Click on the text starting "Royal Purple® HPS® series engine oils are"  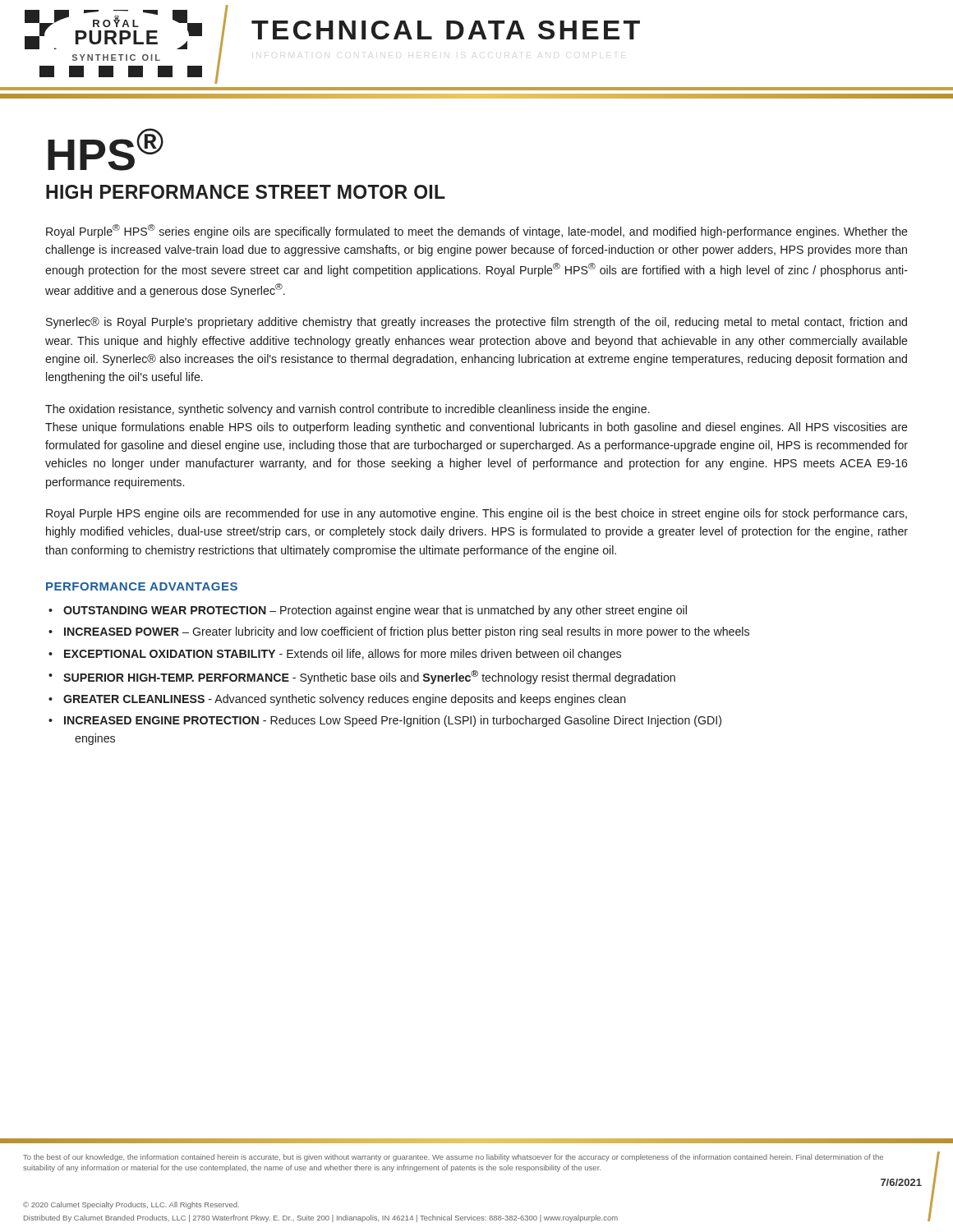(476, 260)
